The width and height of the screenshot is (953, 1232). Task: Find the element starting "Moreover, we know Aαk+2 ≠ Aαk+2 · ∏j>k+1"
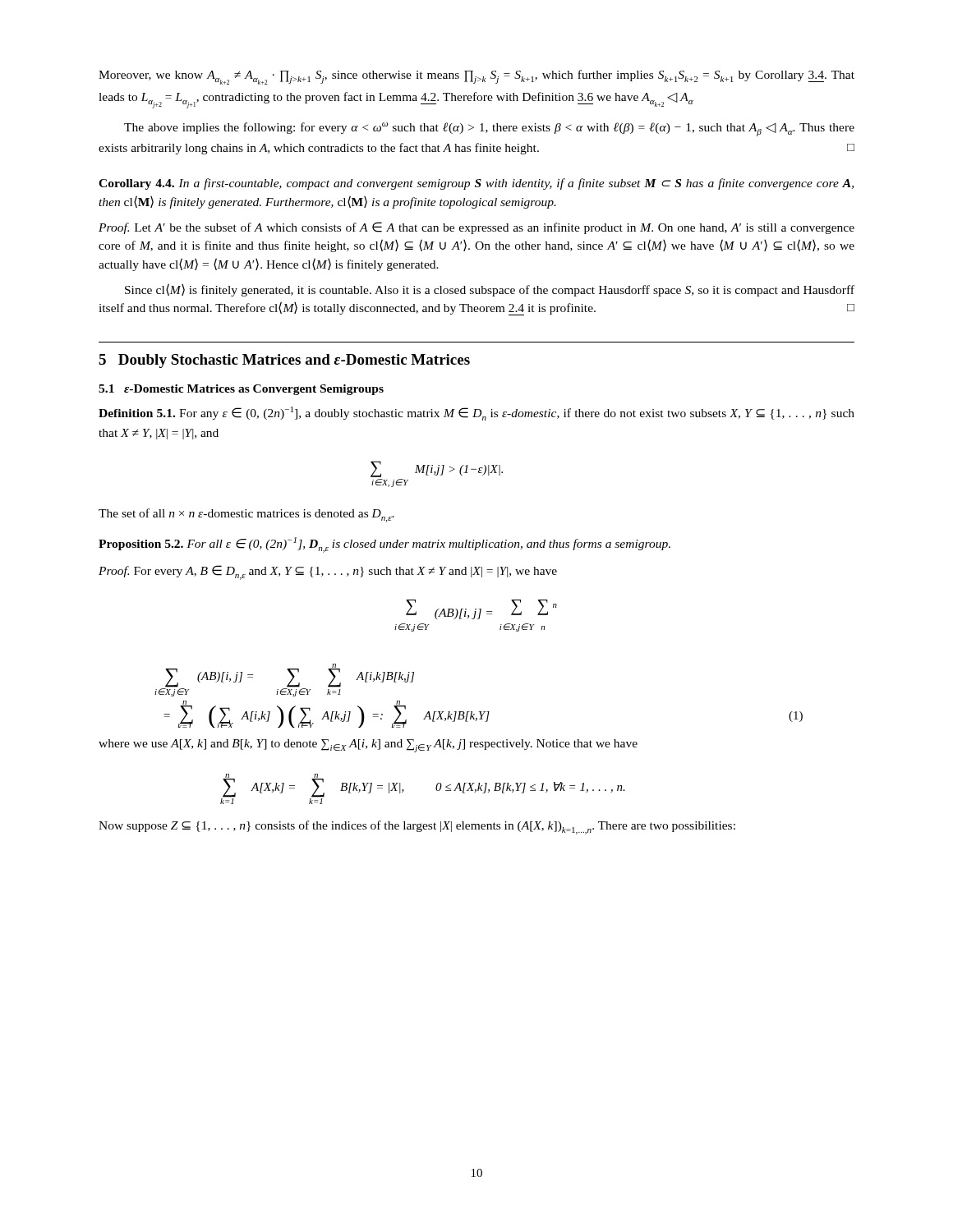[476, 88]
